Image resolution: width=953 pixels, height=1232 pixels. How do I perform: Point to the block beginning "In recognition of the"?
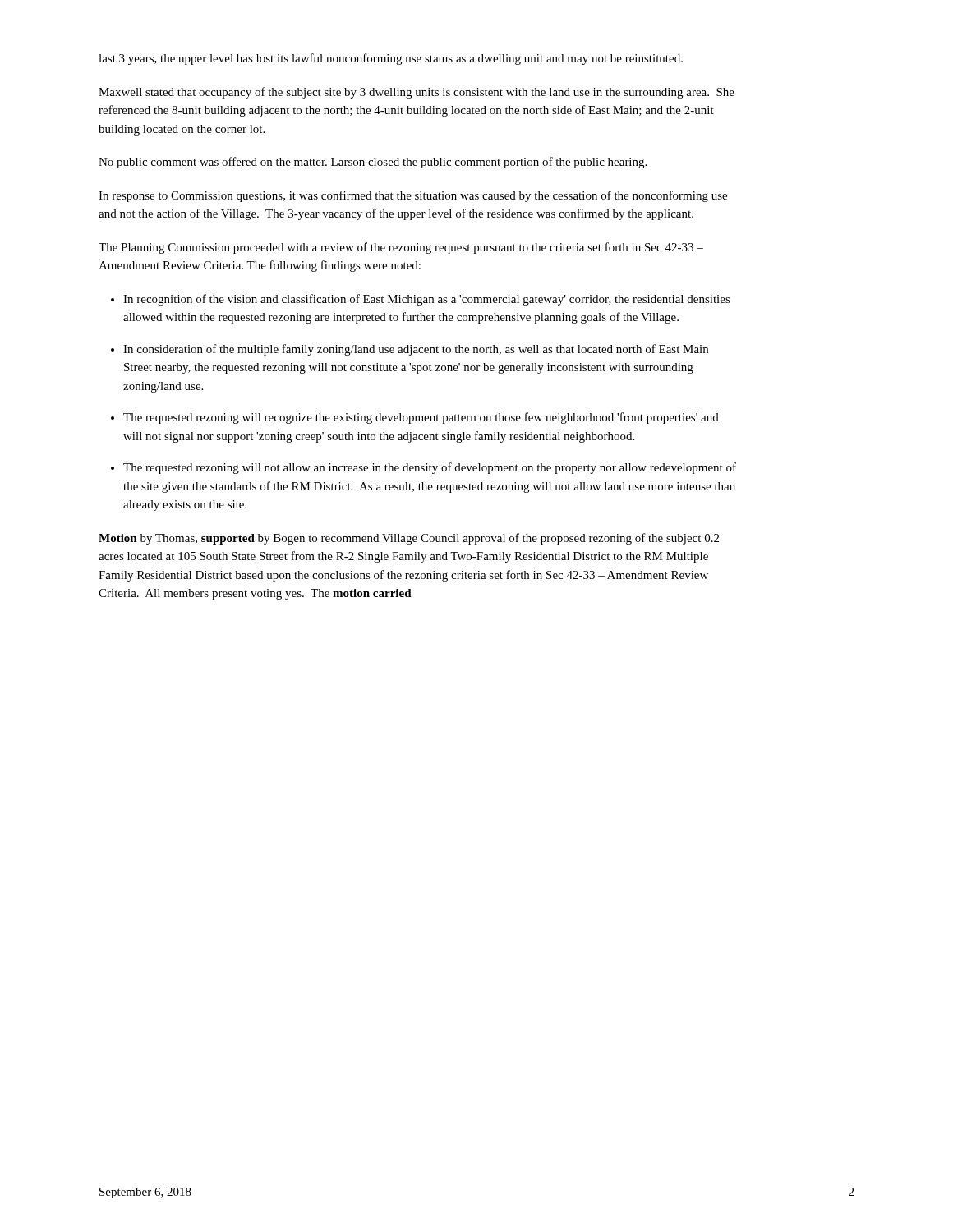427,308
